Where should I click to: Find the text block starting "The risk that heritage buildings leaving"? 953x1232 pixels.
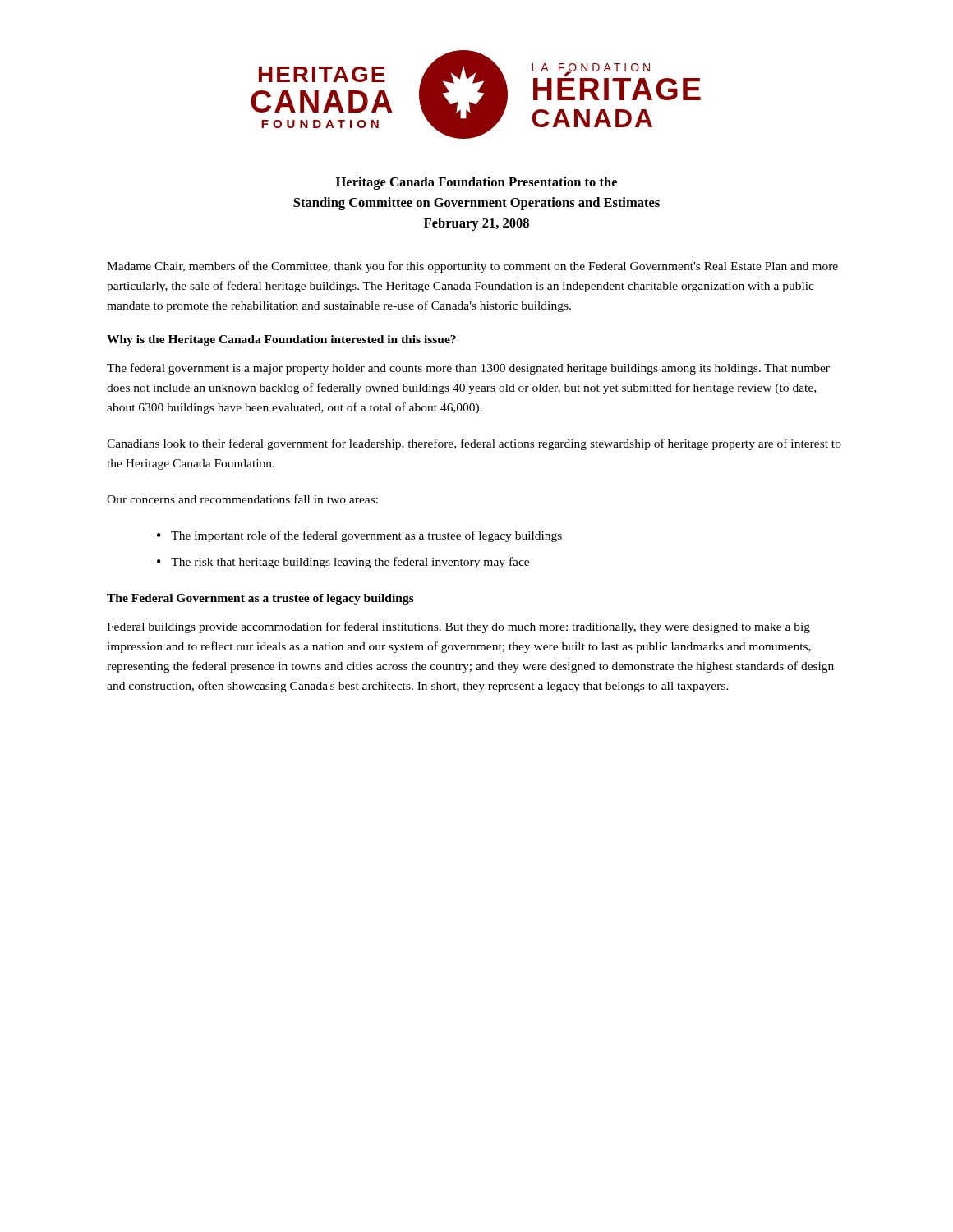click(x=350, y=561)
